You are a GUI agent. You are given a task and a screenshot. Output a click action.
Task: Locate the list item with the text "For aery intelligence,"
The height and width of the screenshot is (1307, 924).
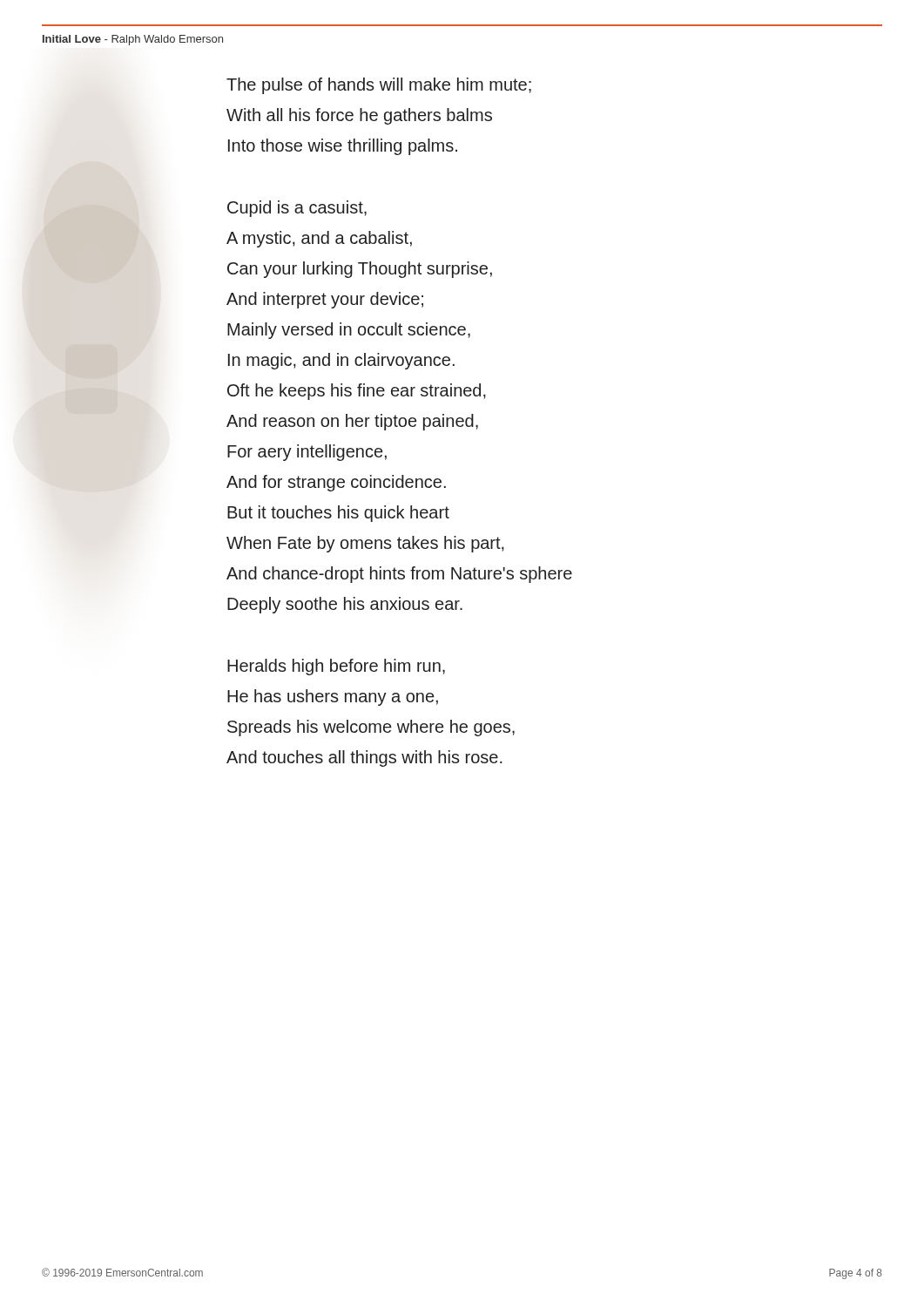click(307, 451)
